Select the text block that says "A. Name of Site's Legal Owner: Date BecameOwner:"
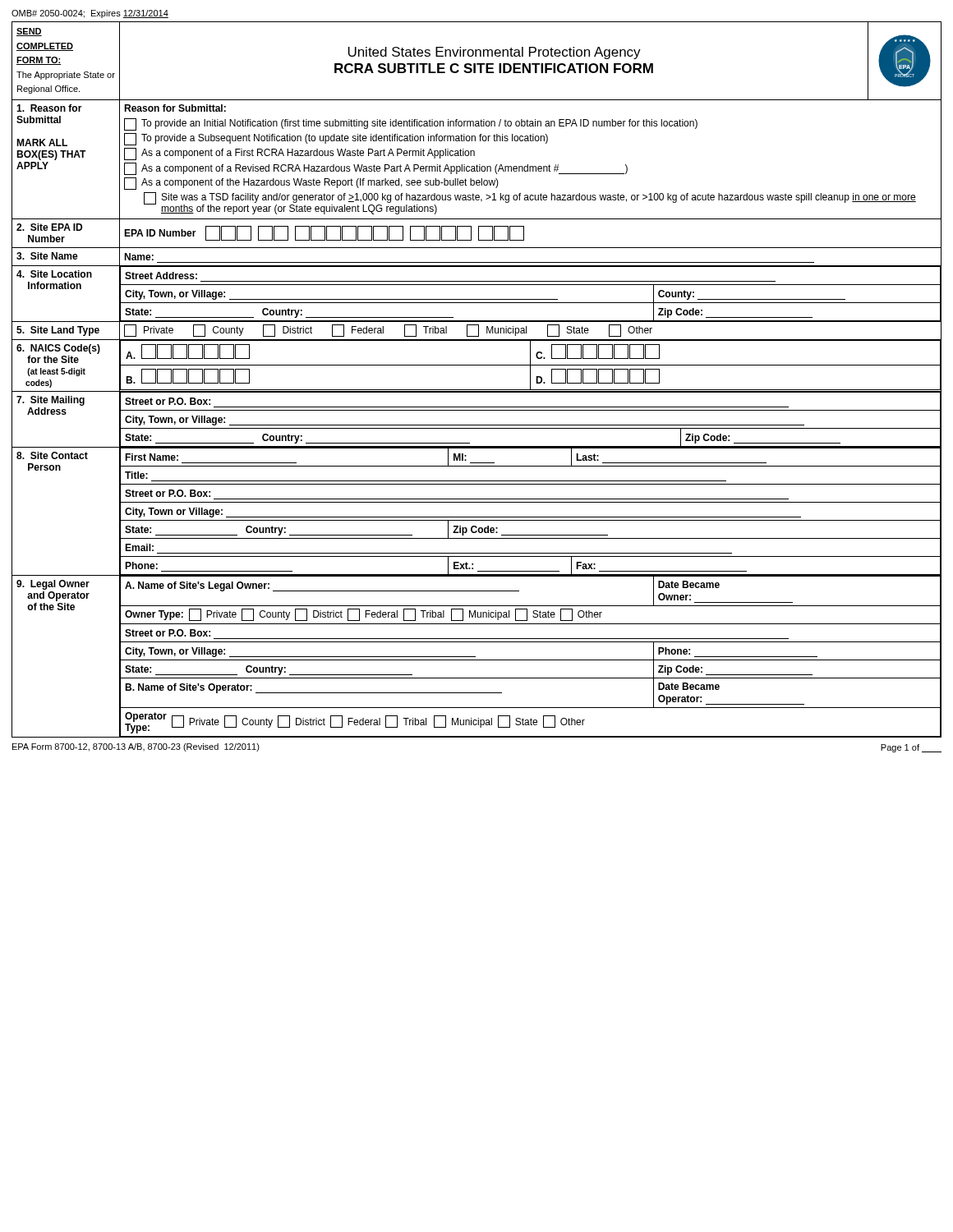The width and height of the screenshot is (953, 1232). [530, 656]
